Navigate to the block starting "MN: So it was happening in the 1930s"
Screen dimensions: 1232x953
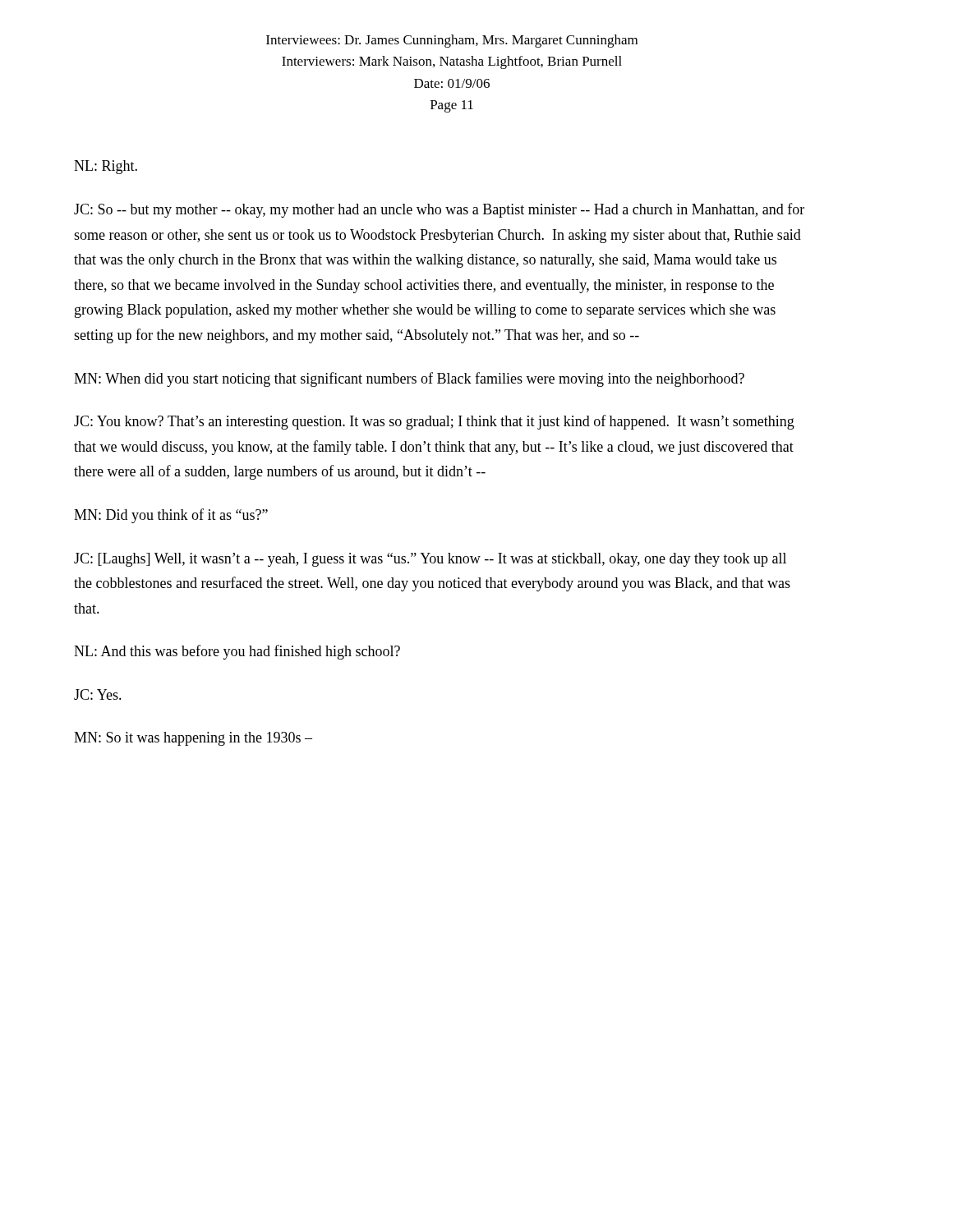[193, 738]
